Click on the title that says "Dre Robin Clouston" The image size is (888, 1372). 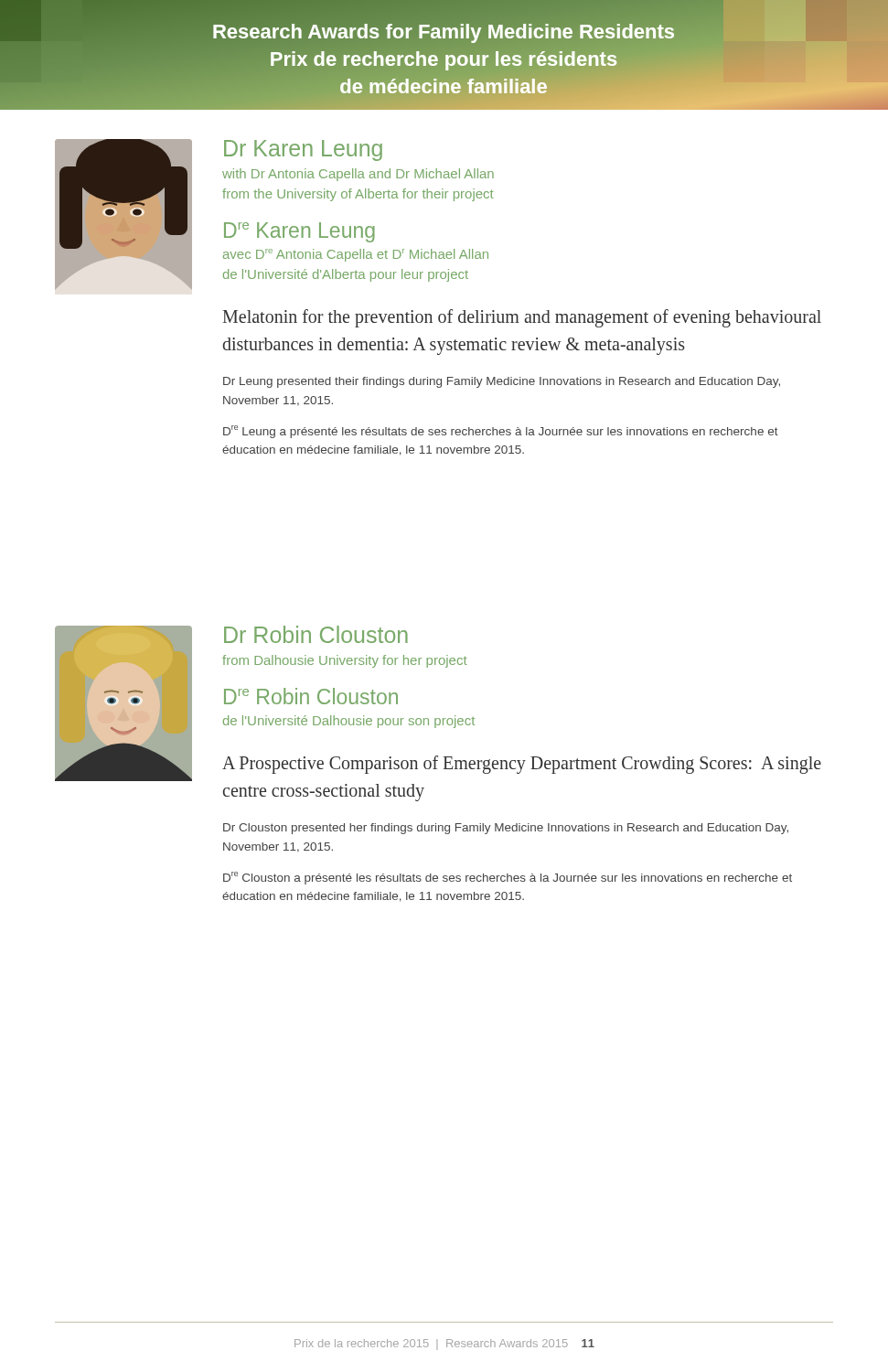(311, 696)
